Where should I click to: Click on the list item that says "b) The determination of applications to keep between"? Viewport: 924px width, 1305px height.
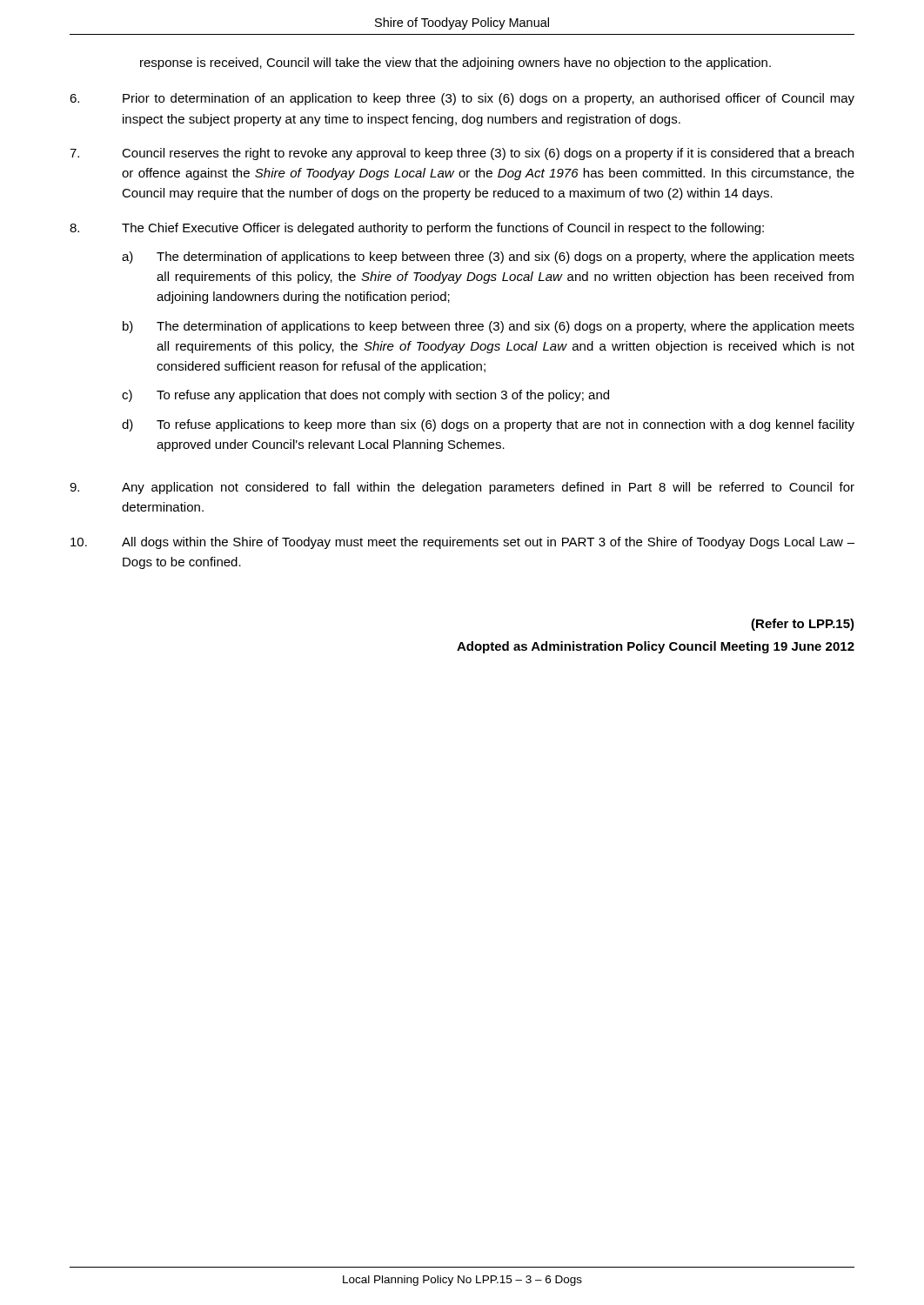click(x=488, y=346)
